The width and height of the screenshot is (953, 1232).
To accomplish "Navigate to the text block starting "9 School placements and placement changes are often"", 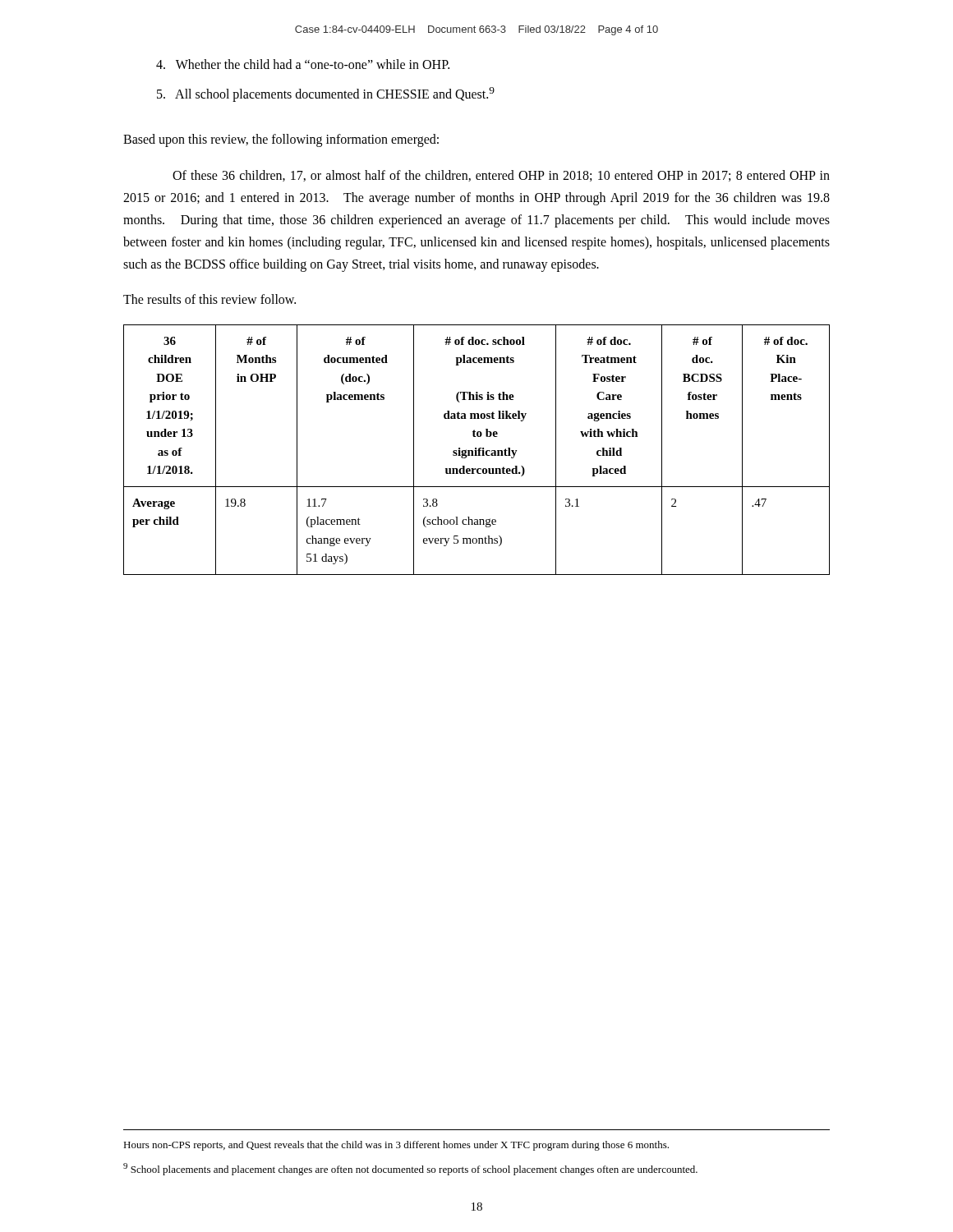I will (x=411, y=1168).
